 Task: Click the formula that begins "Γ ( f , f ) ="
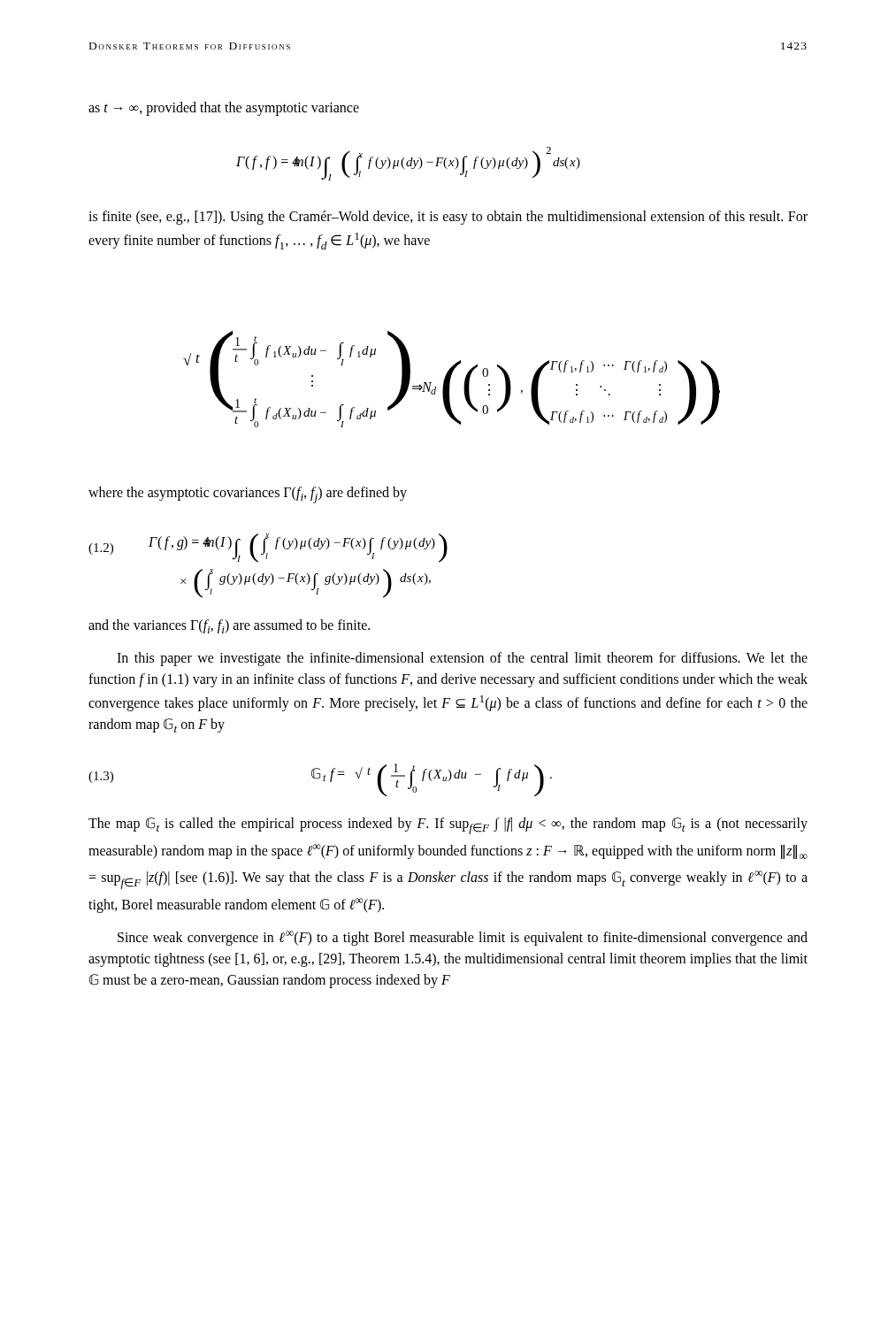coord(448,159)
